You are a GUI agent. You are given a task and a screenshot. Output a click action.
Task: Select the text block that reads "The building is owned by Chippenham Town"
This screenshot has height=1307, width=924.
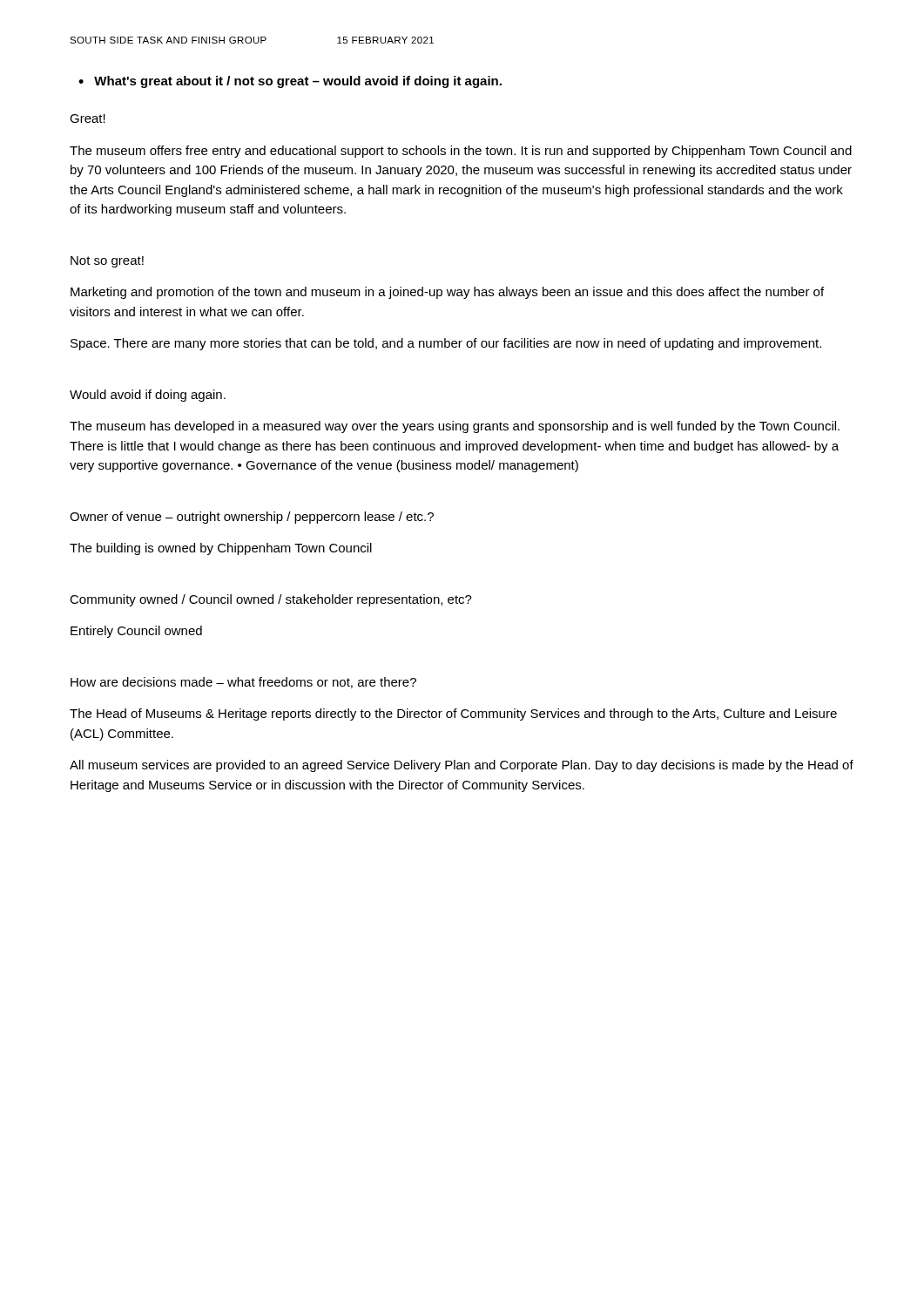pyautogui.click(x=221, y=548)
